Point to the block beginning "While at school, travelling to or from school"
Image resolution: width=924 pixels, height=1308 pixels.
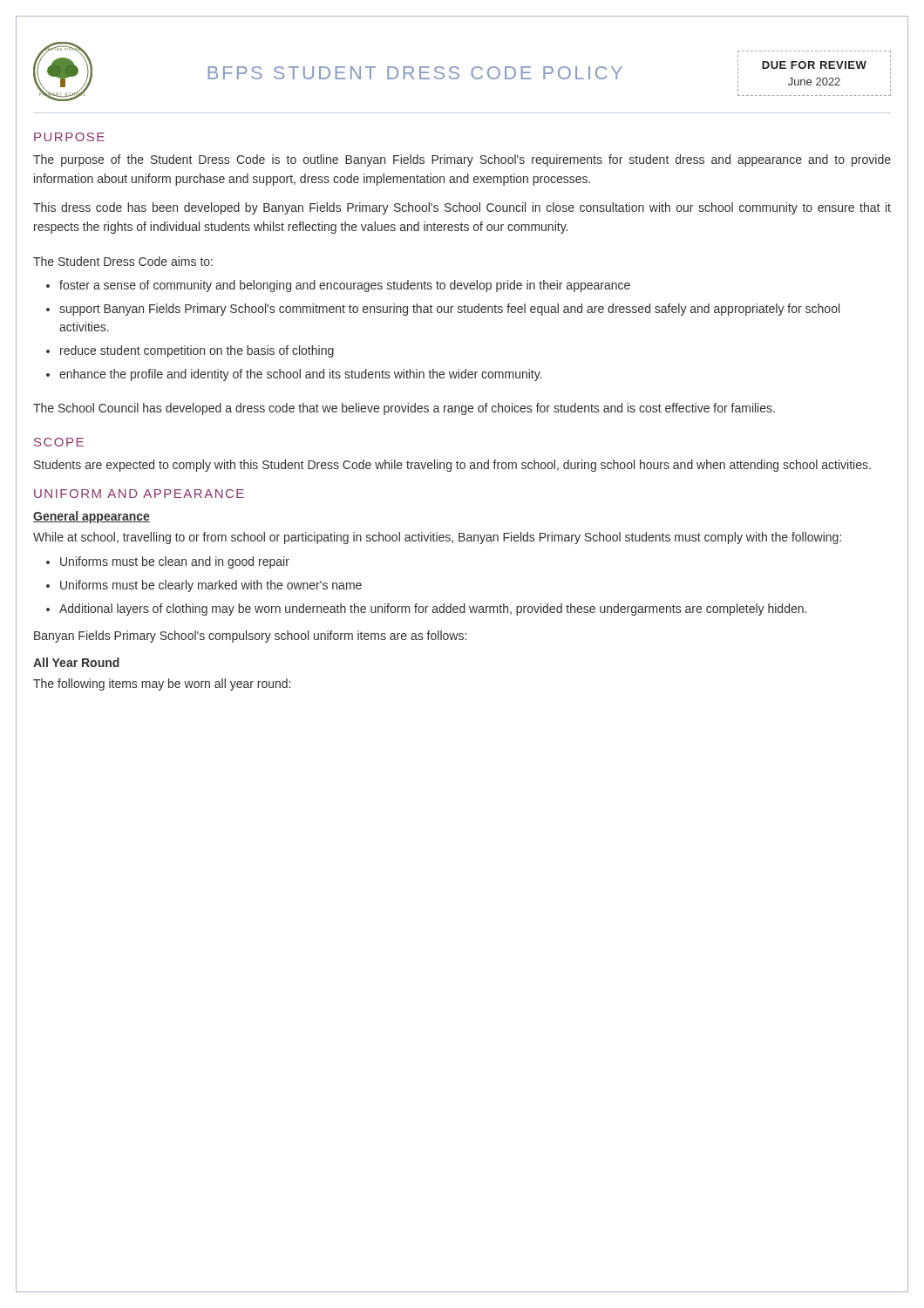point(438,537)
